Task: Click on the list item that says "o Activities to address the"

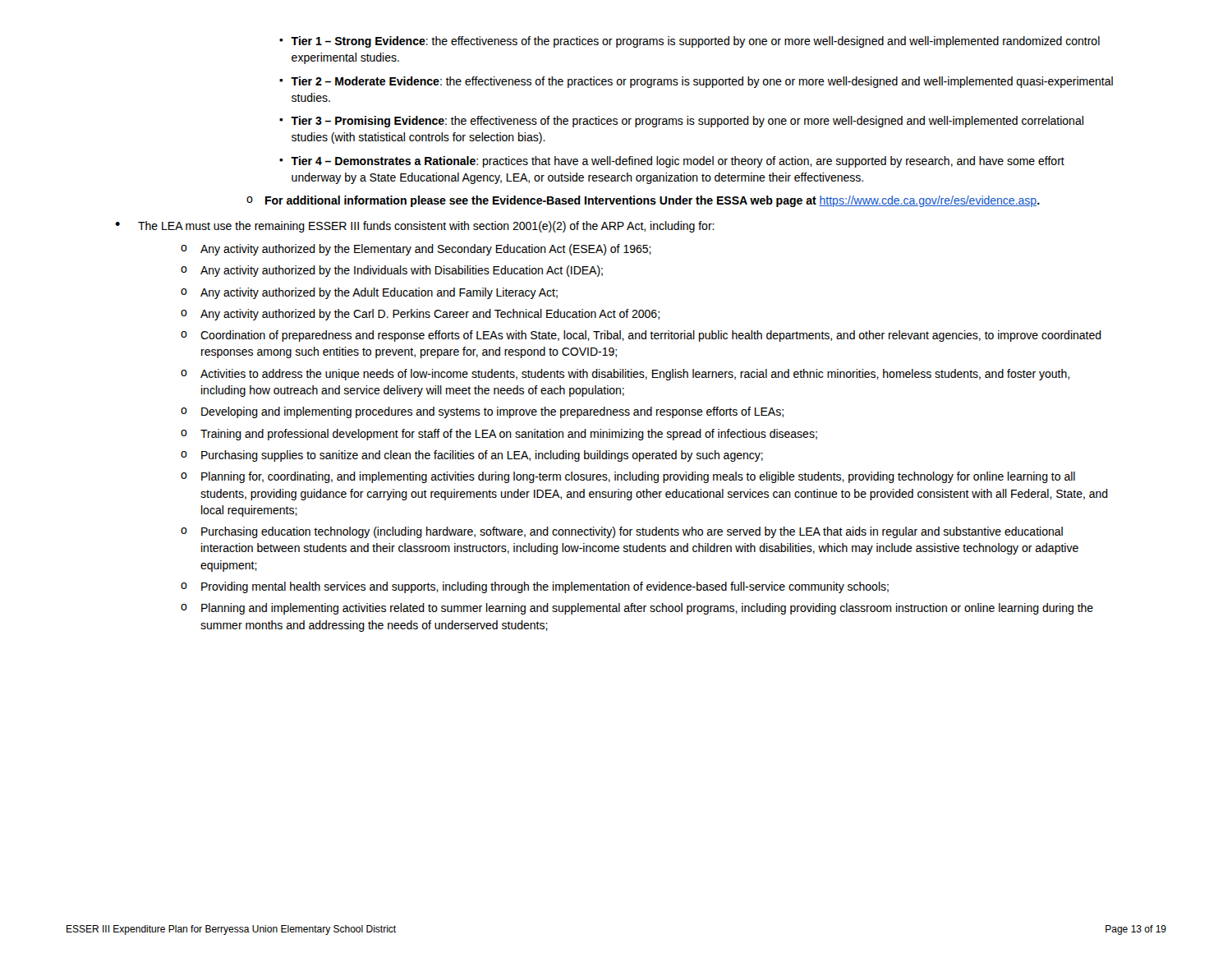Action: point(649,382)
